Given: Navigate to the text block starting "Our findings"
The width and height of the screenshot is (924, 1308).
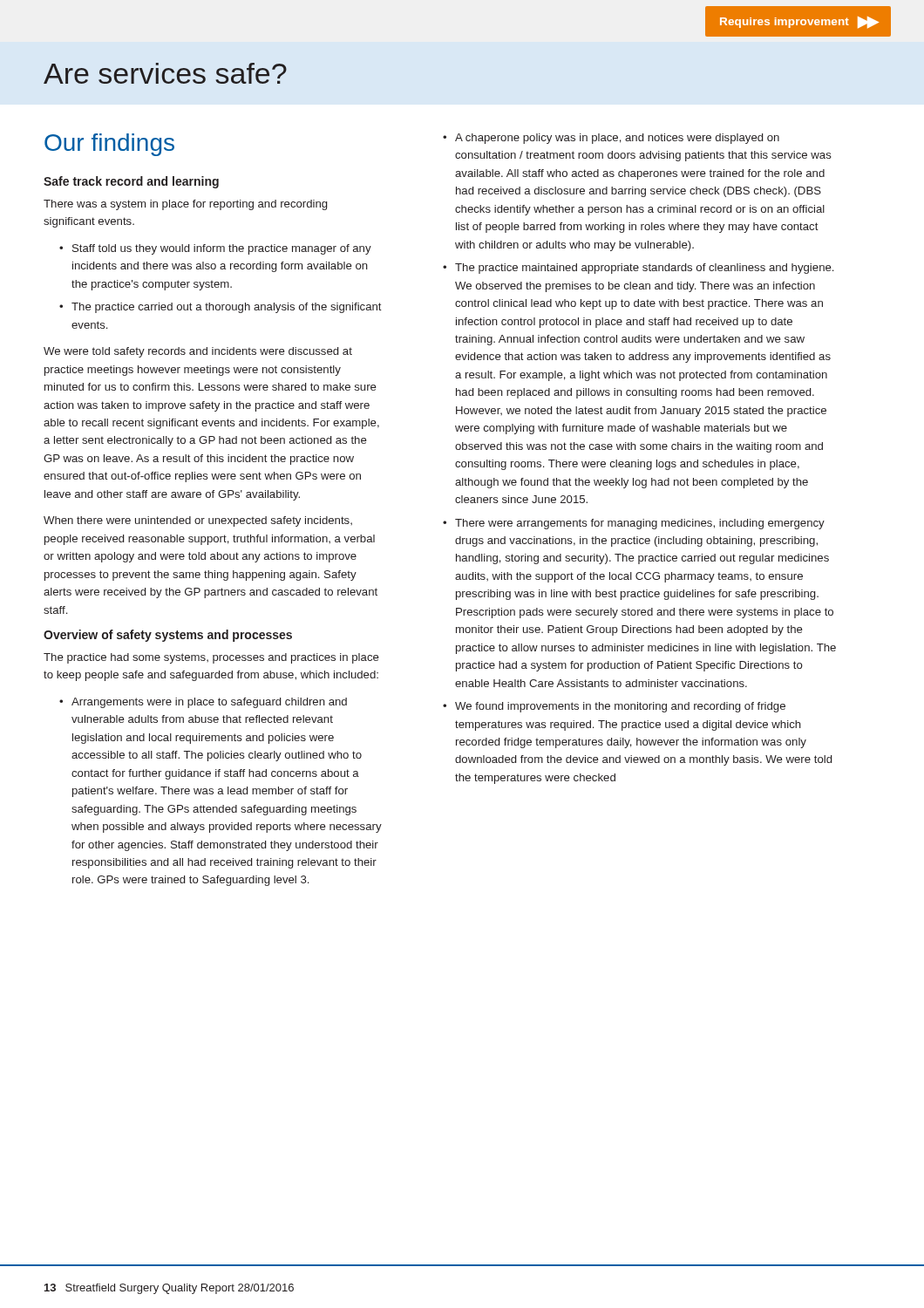Looking at the screenshot, I should coord(109,145).
